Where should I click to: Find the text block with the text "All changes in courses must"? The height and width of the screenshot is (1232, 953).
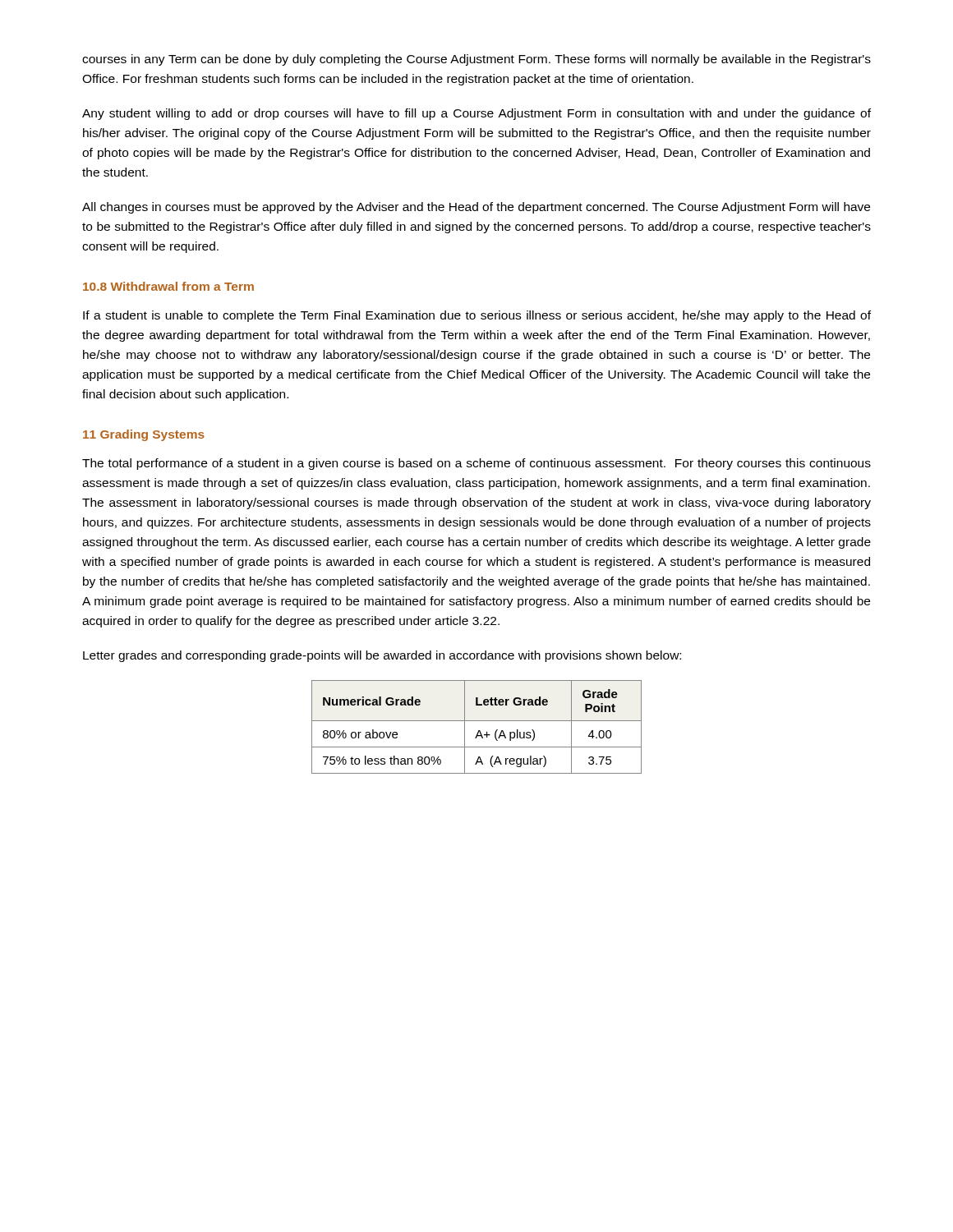pyautogui.click(x=476, y=226)
